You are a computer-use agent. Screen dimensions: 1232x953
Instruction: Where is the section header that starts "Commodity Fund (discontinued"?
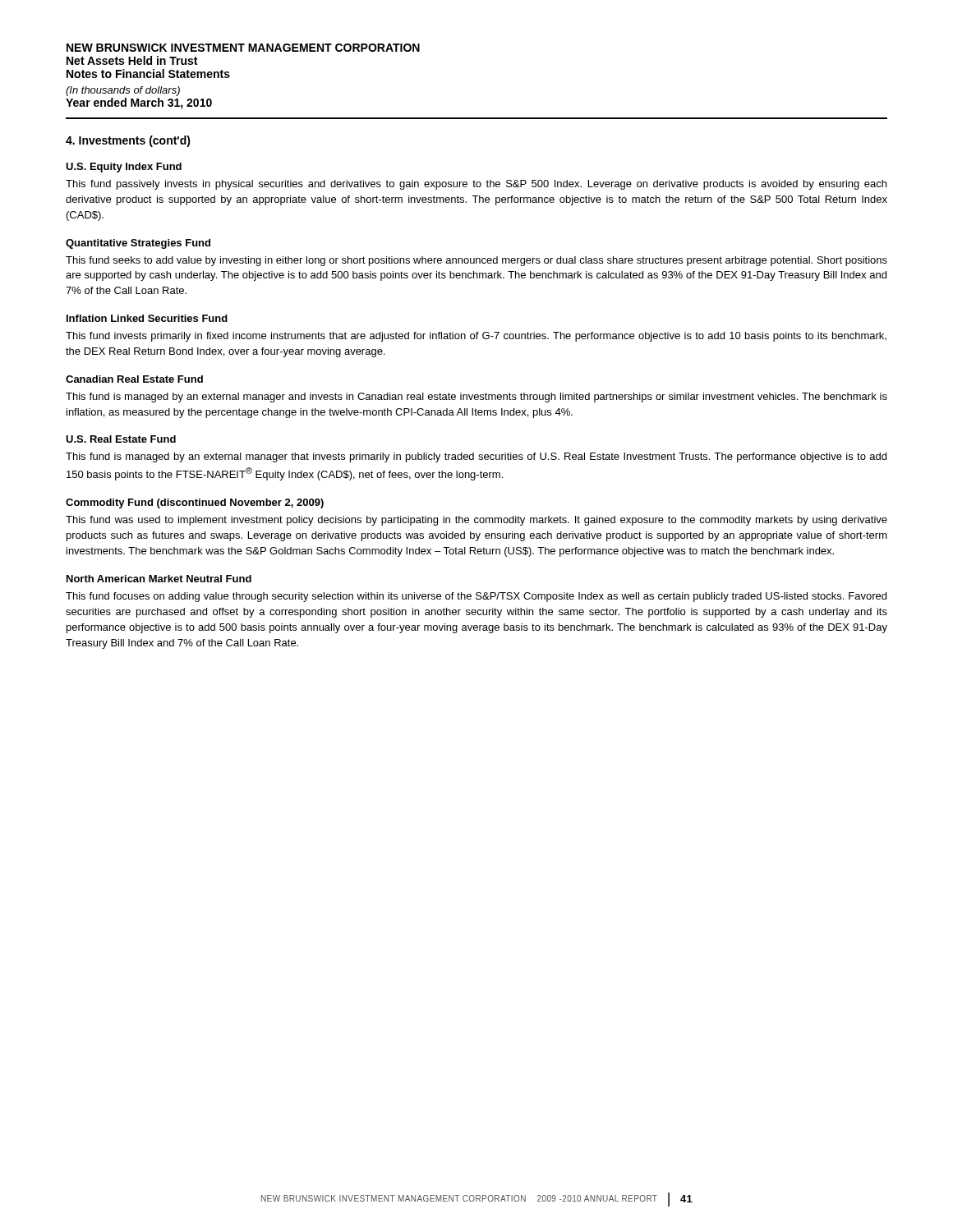195,503
